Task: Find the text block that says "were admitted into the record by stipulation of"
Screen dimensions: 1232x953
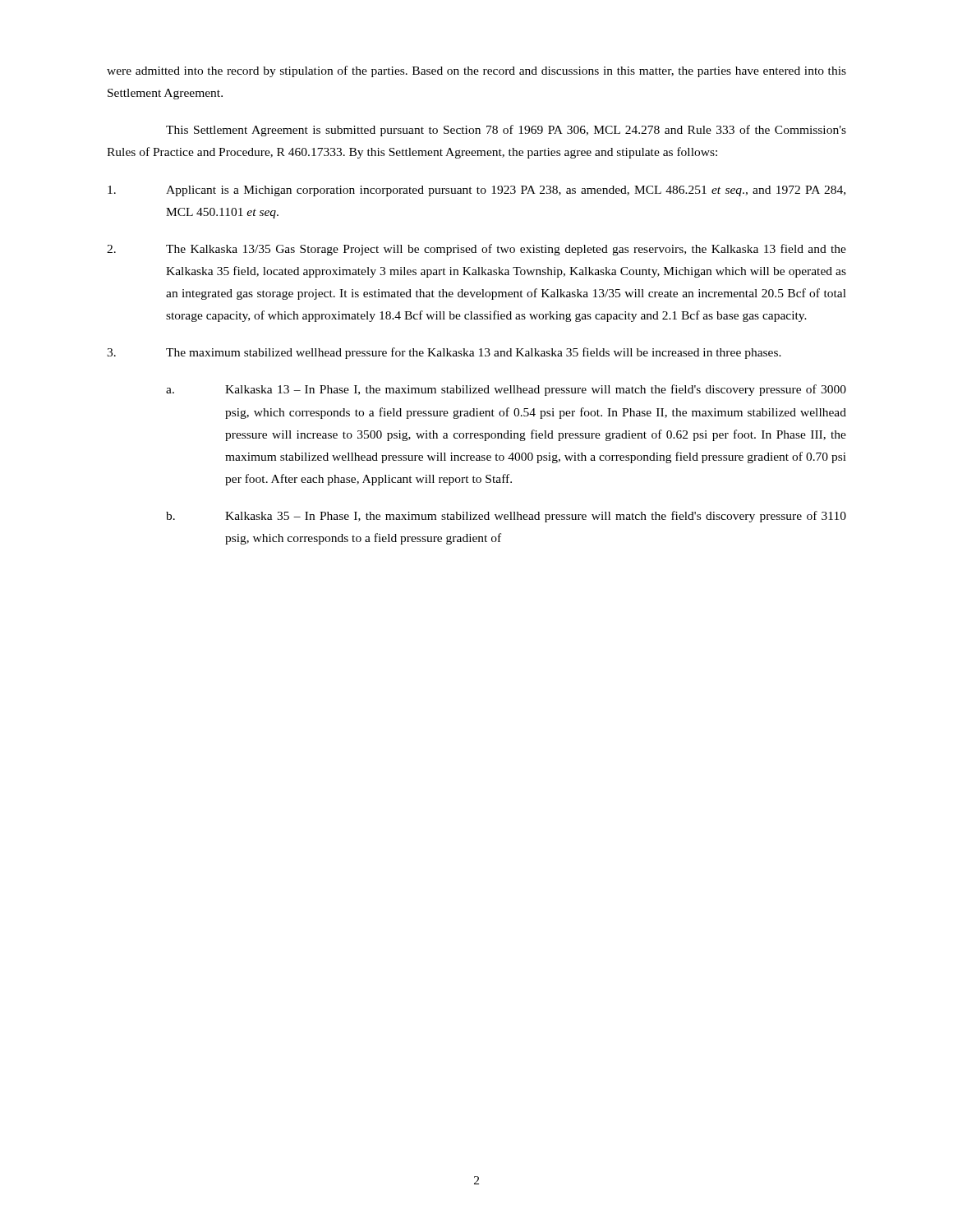Action: point(476,81)
